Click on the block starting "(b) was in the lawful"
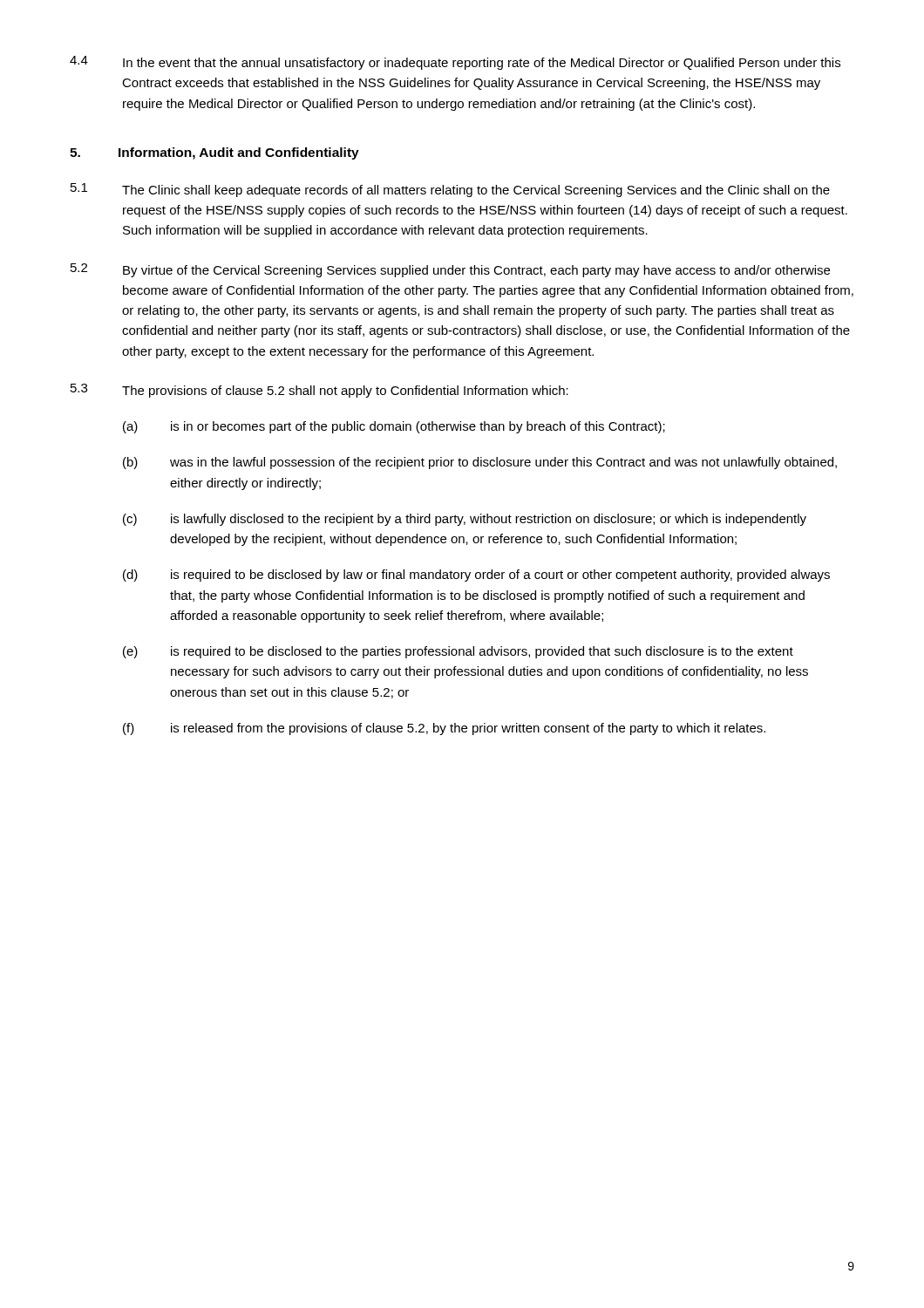 tap(488, 472)
